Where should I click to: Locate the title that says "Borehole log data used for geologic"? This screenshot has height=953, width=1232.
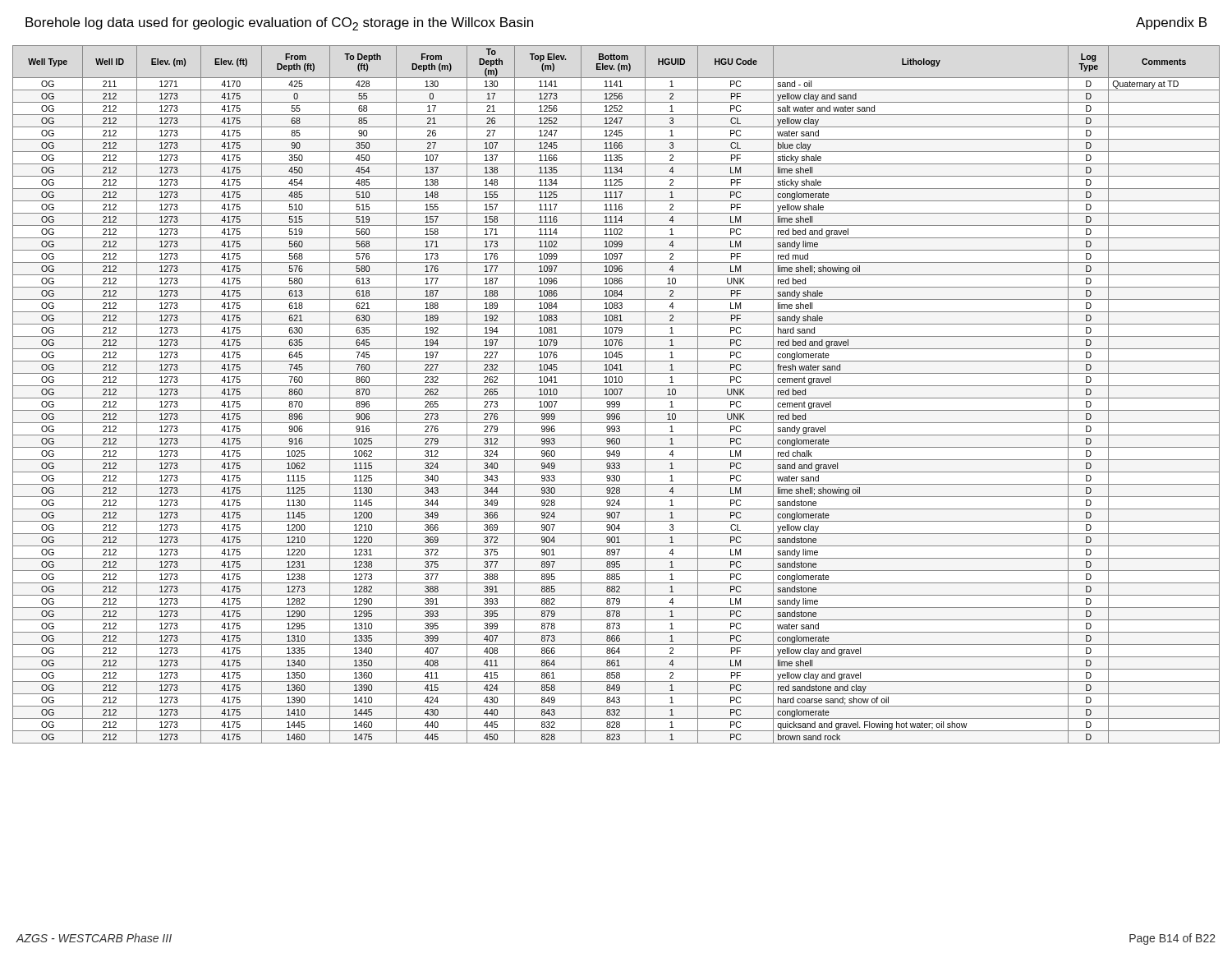tap(279, 24)
